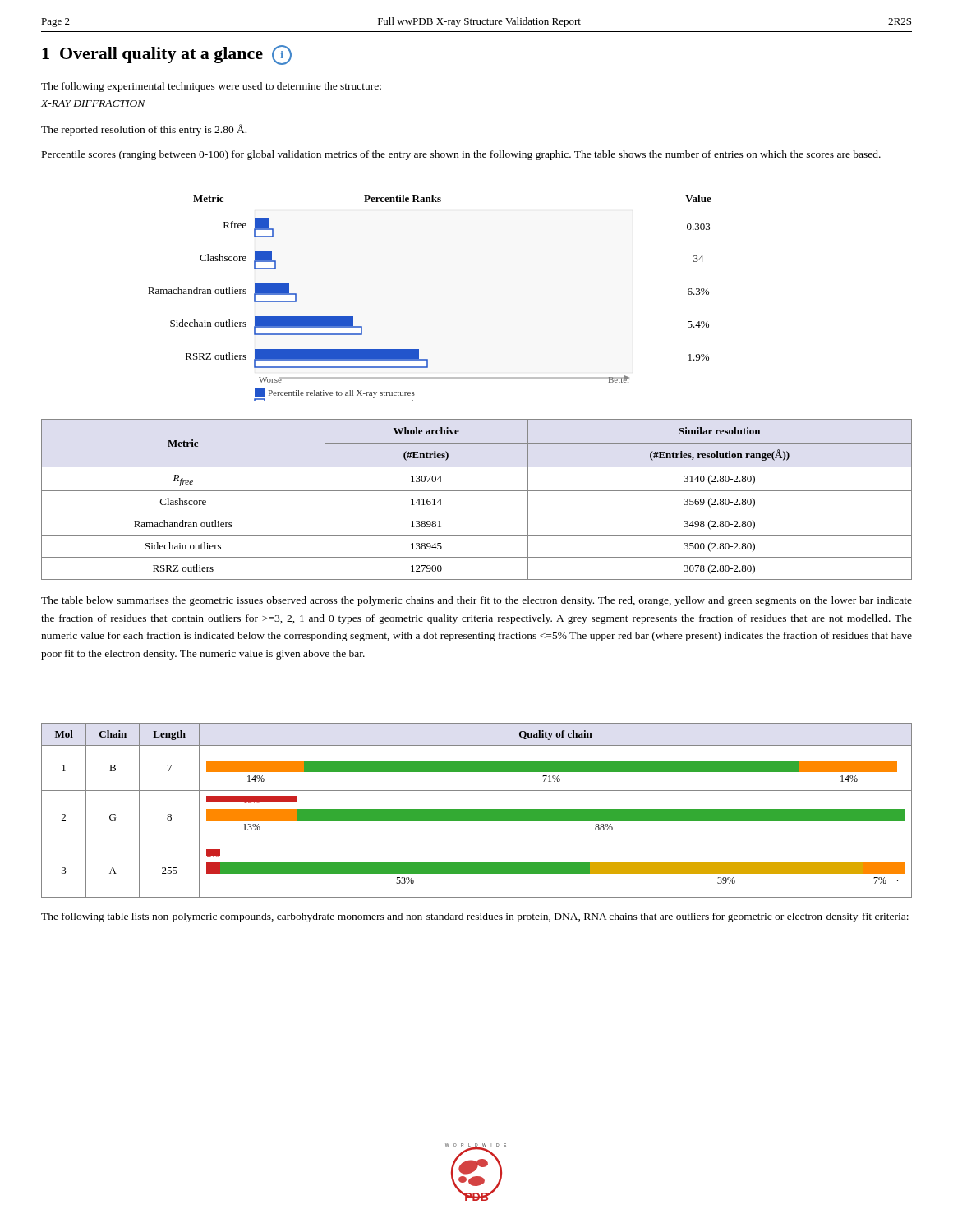Screen dimensions: 1232x953
Task: Select the table that reads "2% 53% 39% 7% ·"
Action: 476,810
